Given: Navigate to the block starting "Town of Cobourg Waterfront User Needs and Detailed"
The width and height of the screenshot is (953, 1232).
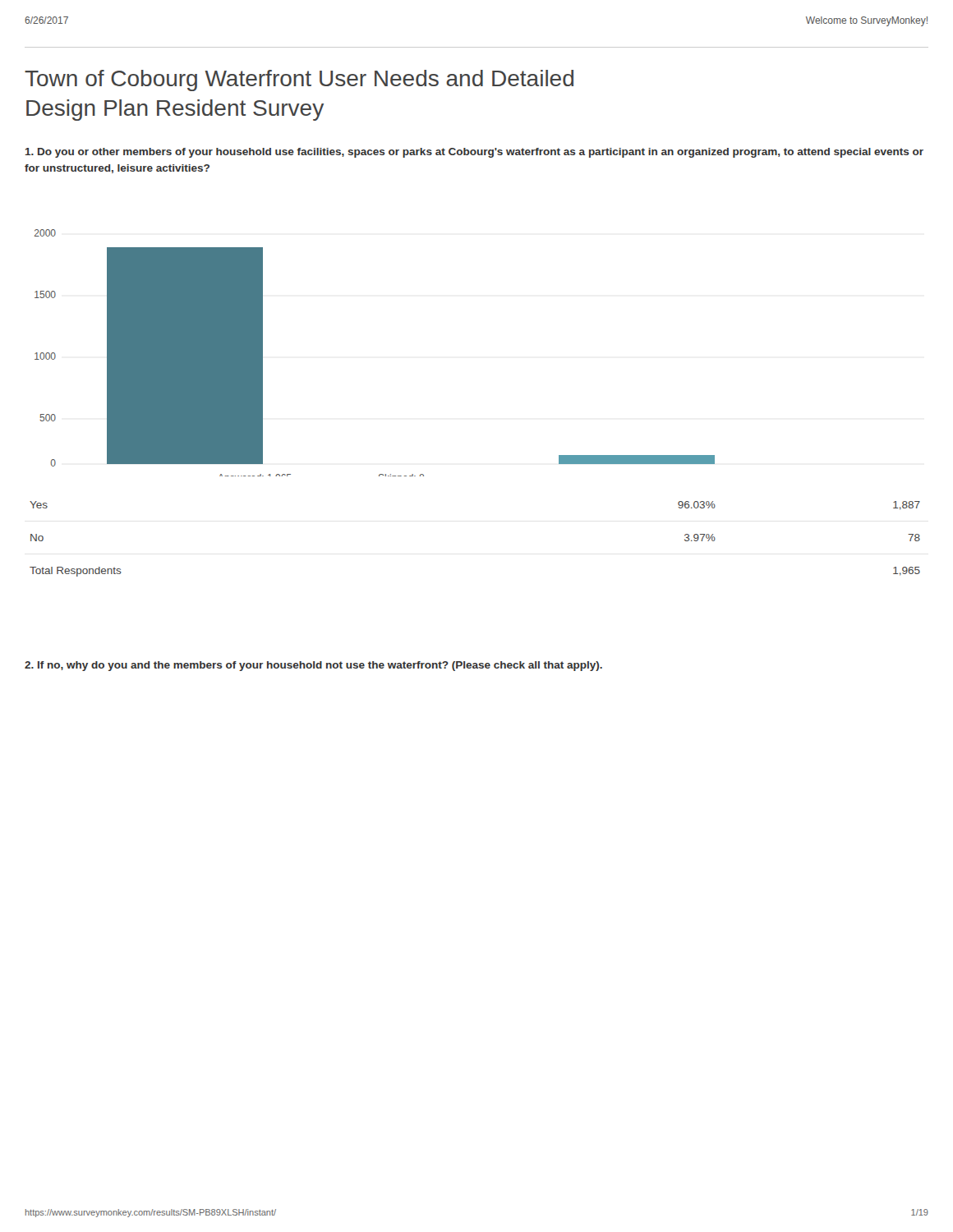Looking at the screenshot, I should click(333, 87).
